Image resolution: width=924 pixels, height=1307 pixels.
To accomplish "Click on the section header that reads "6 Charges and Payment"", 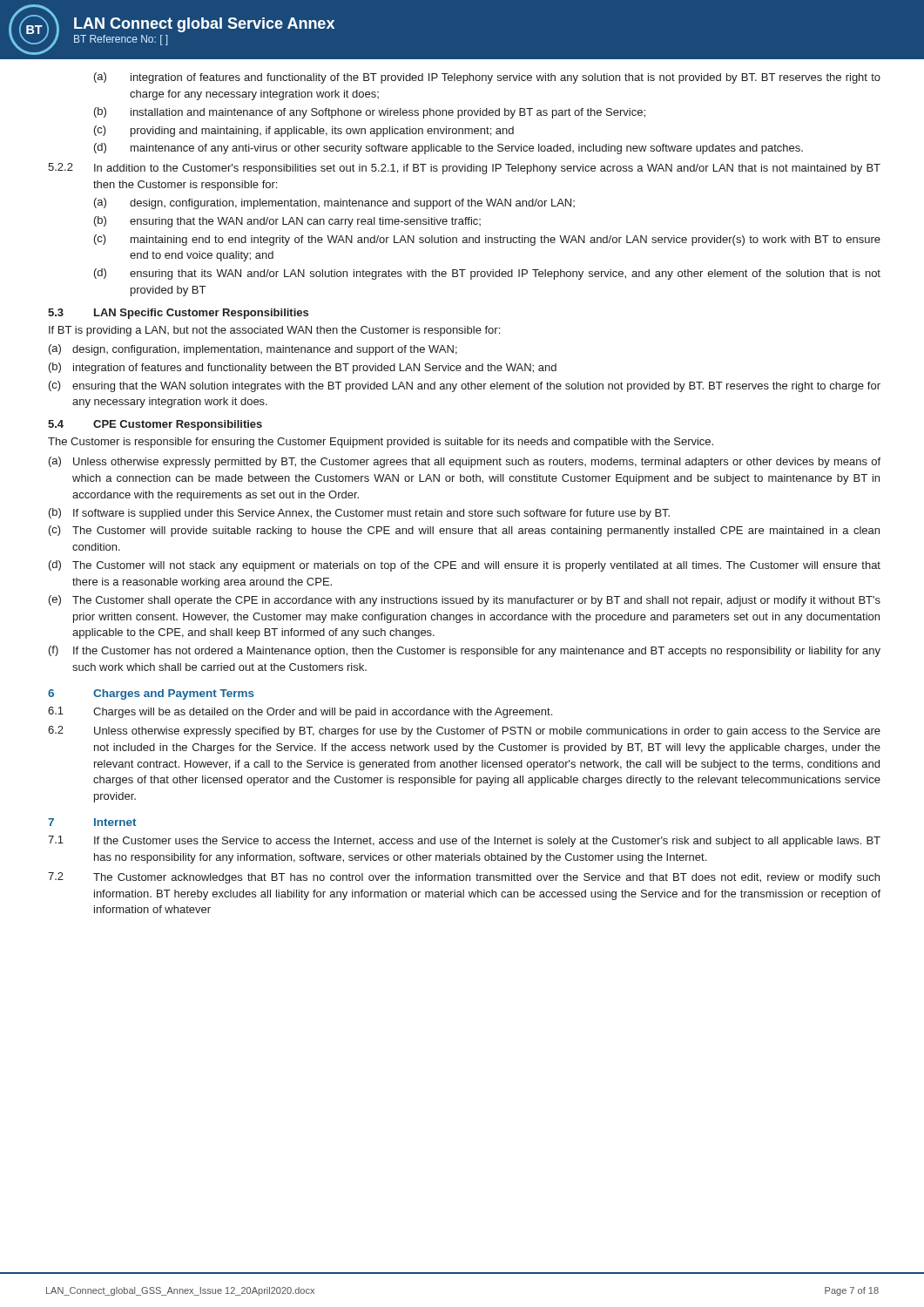I will 151,693.
